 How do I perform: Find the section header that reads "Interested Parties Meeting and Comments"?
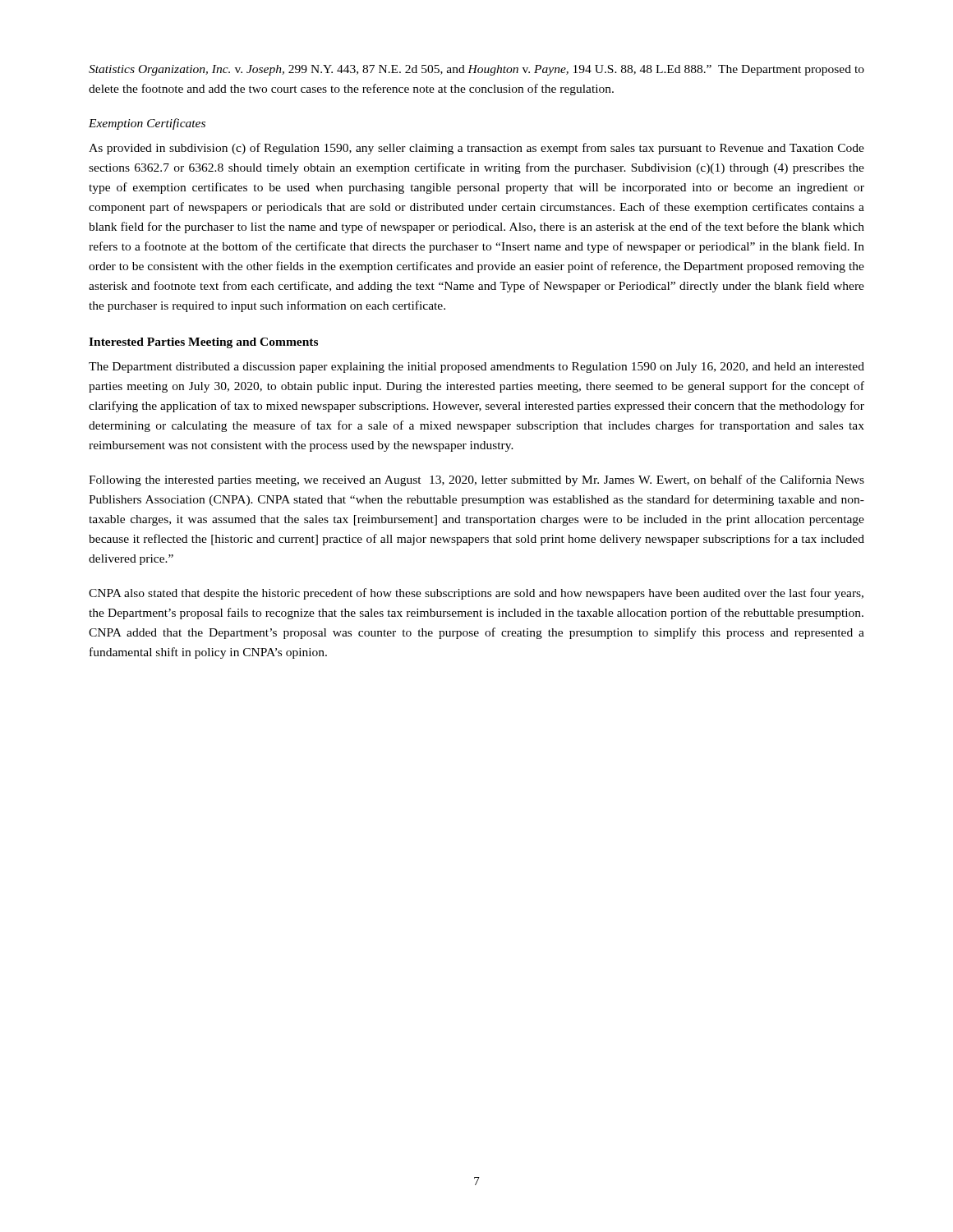204,341
